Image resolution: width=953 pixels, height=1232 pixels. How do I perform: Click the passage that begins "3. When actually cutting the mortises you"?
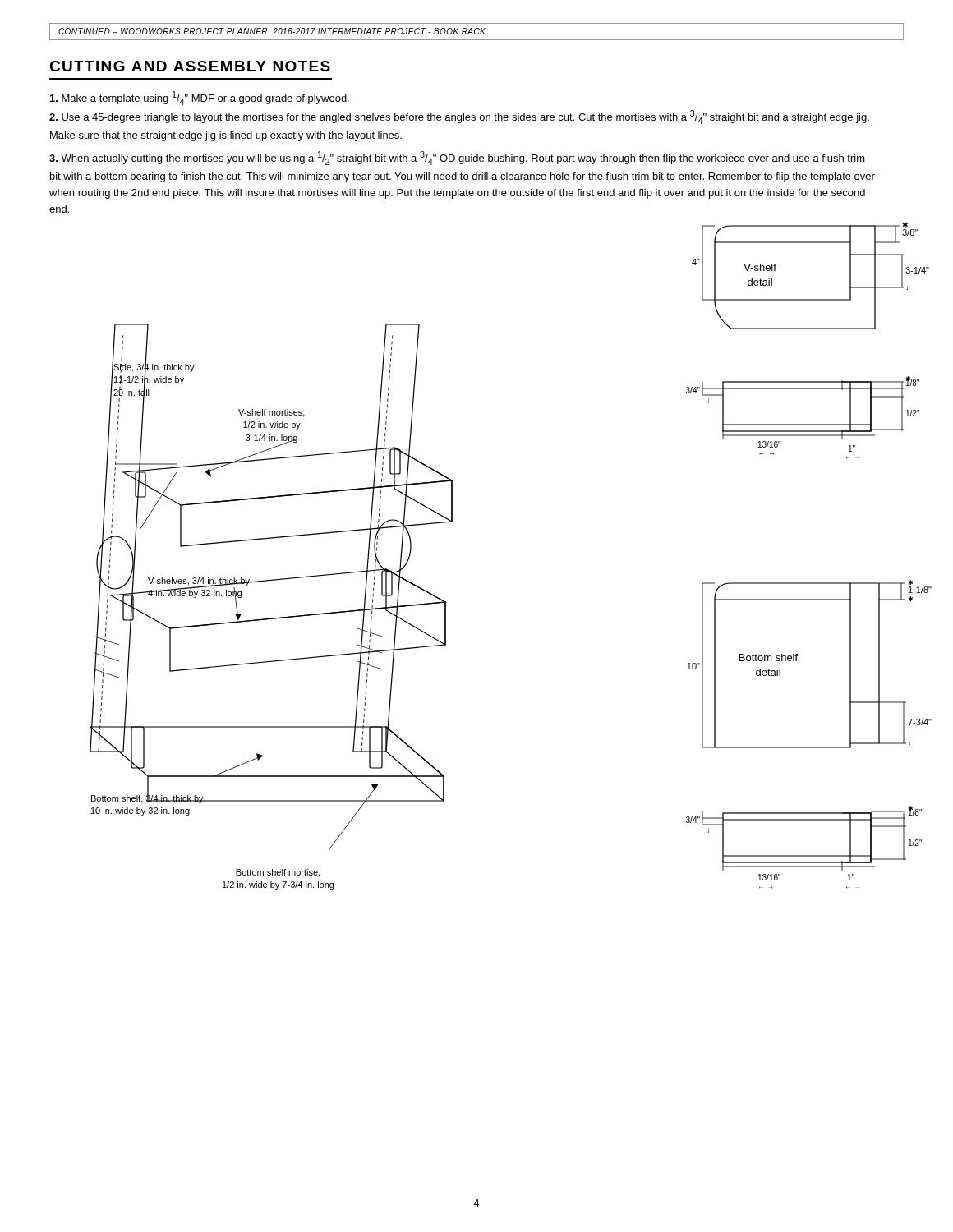462,182
